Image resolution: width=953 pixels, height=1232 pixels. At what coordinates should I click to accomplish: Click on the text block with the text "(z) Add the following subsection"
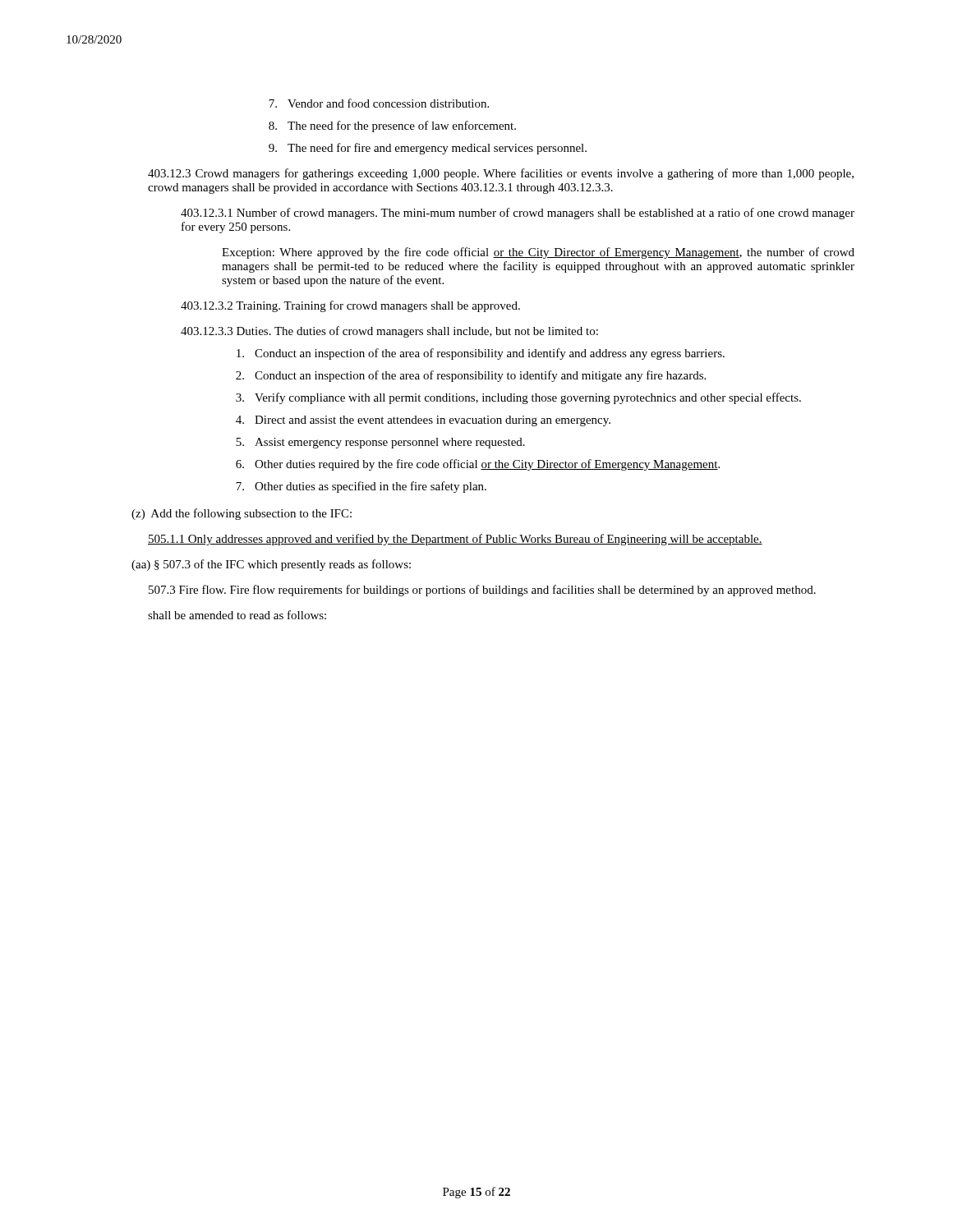click(x=242, y=513)
